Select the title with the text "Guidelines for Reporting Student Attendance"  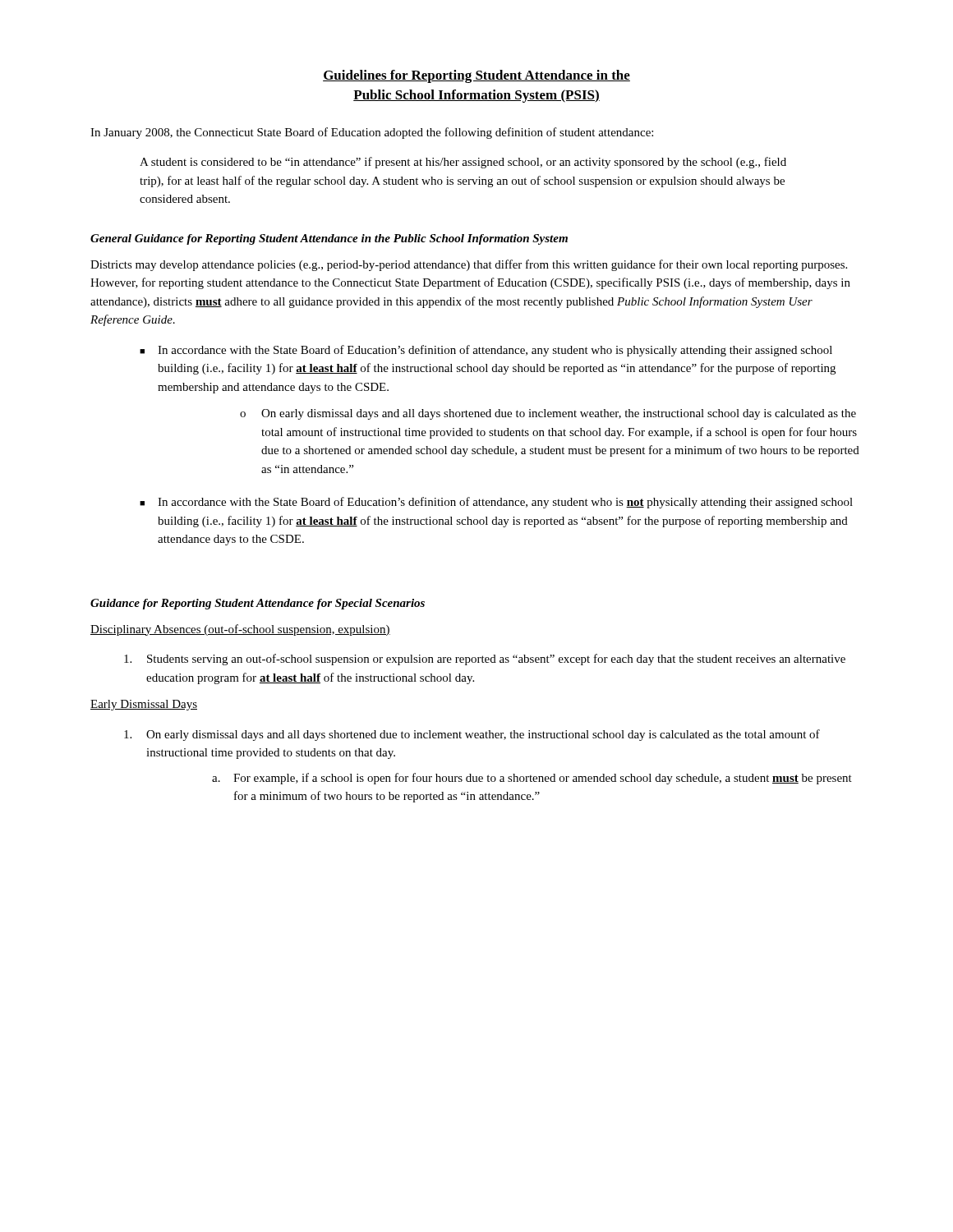pos(476,85)
